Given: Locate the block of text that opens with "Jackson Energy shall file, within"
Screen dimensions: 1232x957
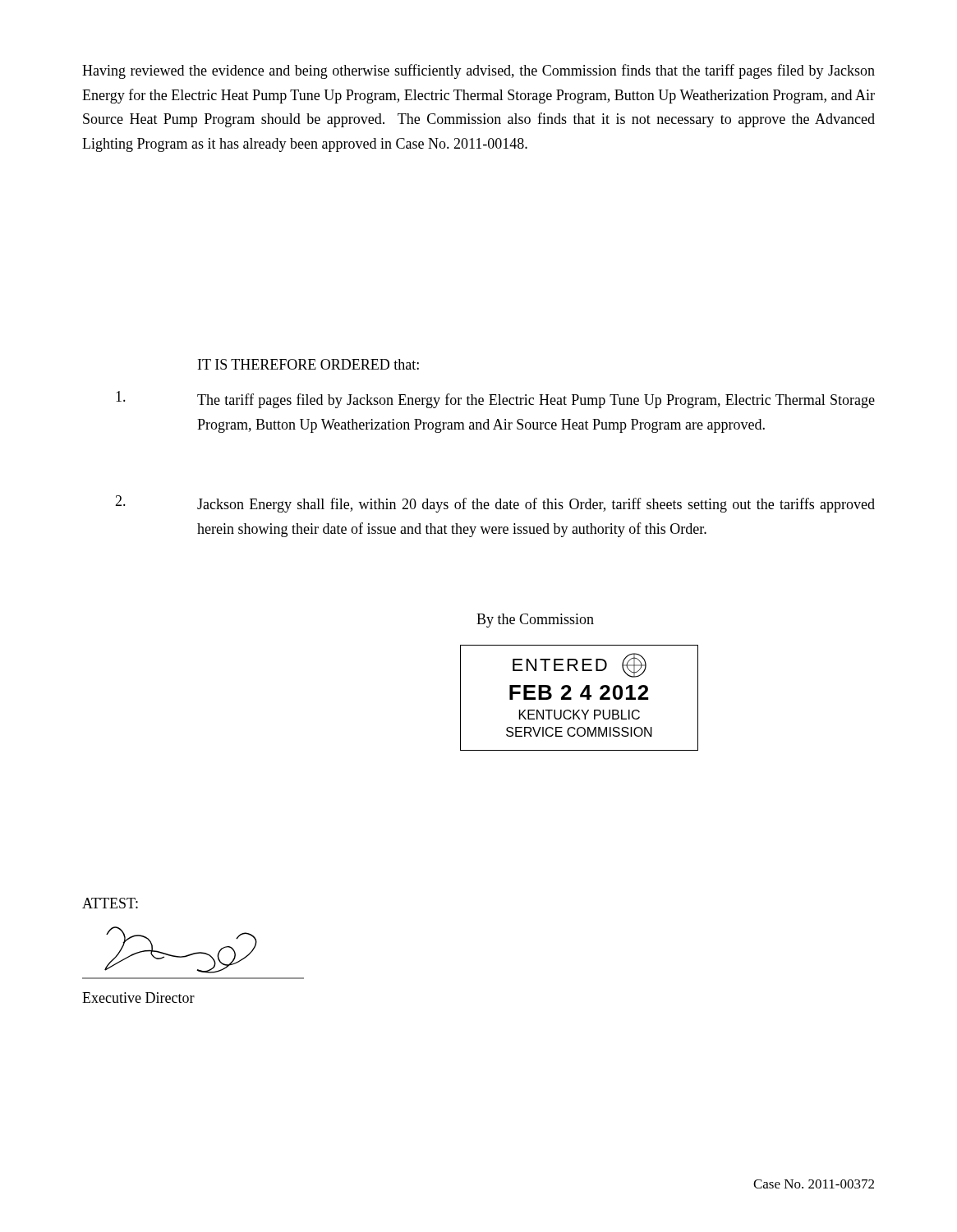Looking at the screenshot, I should pyautogui.click(x=536, y=517).
